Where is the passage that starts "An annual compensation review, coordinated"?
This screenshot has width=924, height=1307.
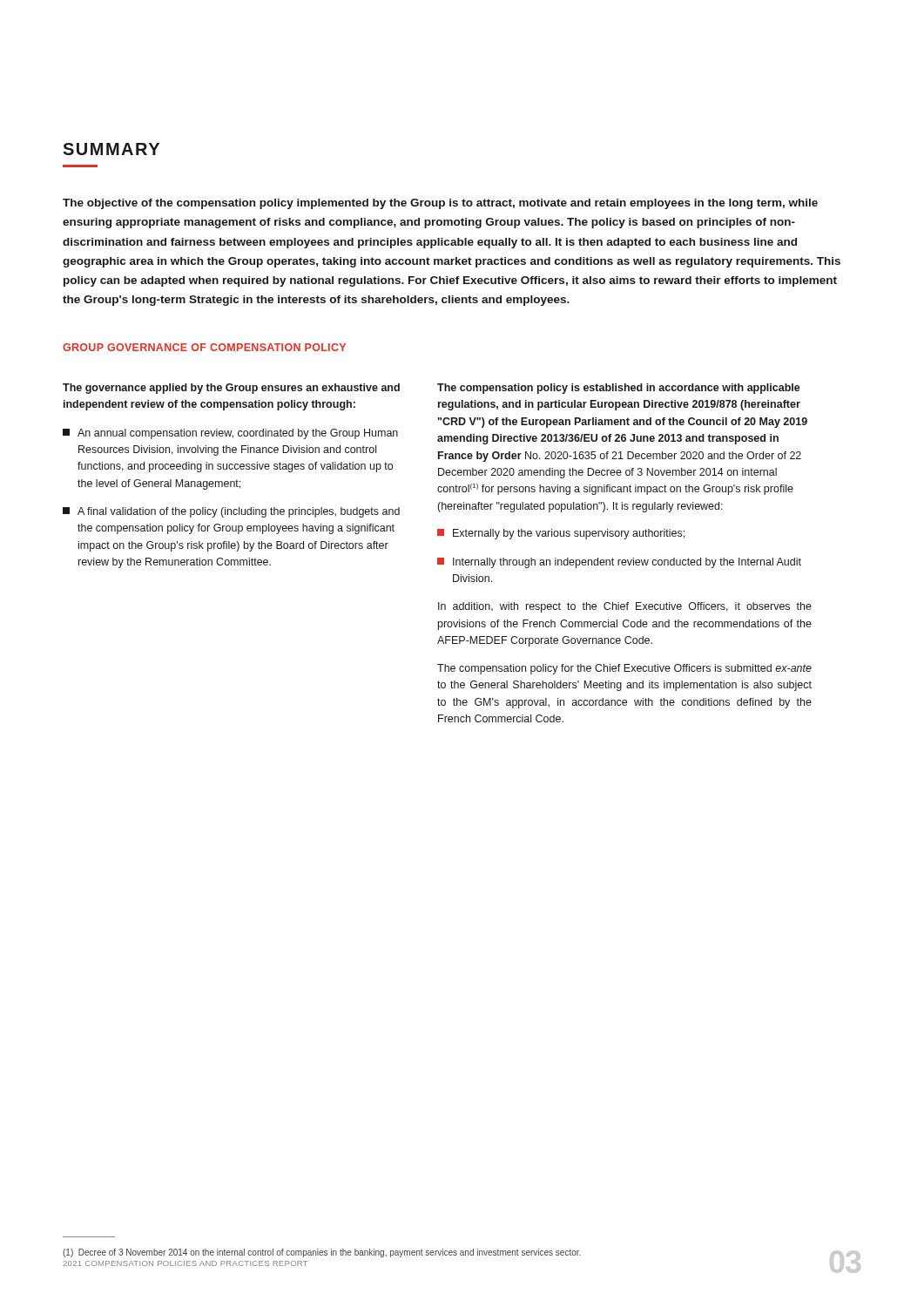(x=233, y=459)
